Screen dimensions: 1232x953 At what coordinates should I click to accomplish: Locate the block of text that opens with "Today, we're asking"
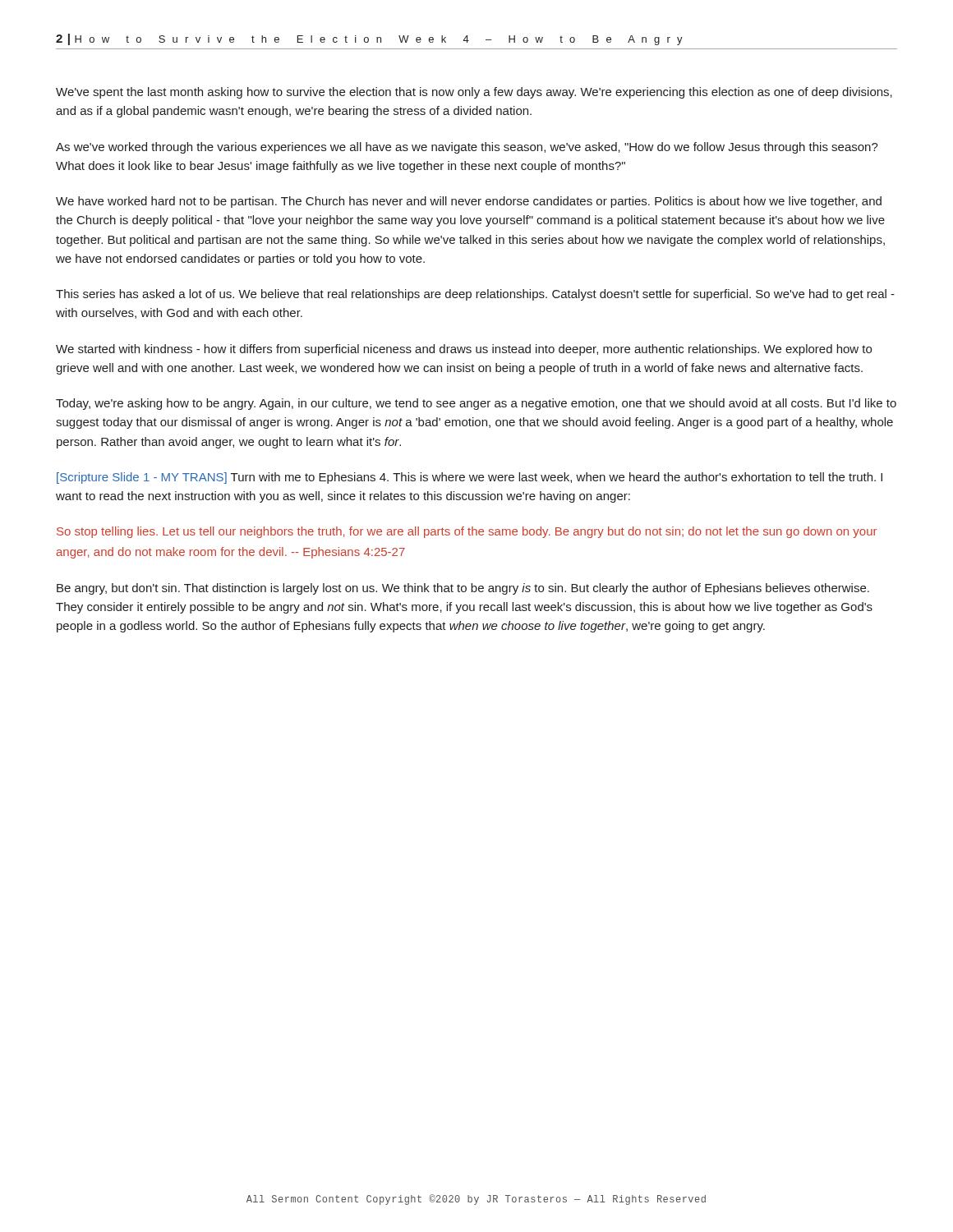[x=476, y=422]
